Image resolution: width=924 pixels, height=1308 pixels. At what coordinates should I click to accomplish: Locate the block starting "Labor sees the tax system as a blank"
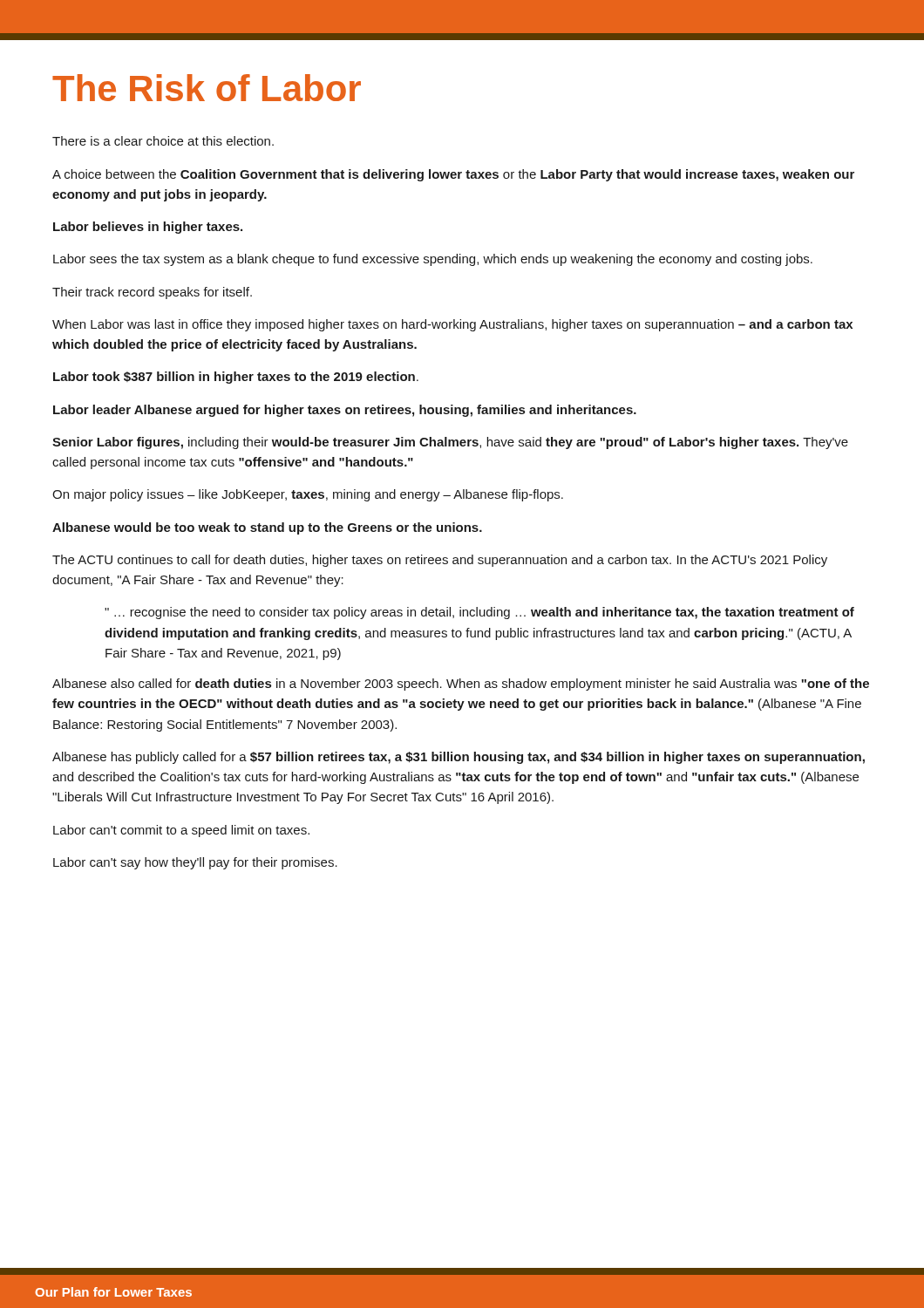pyautogui.click(x=433, y=259)
